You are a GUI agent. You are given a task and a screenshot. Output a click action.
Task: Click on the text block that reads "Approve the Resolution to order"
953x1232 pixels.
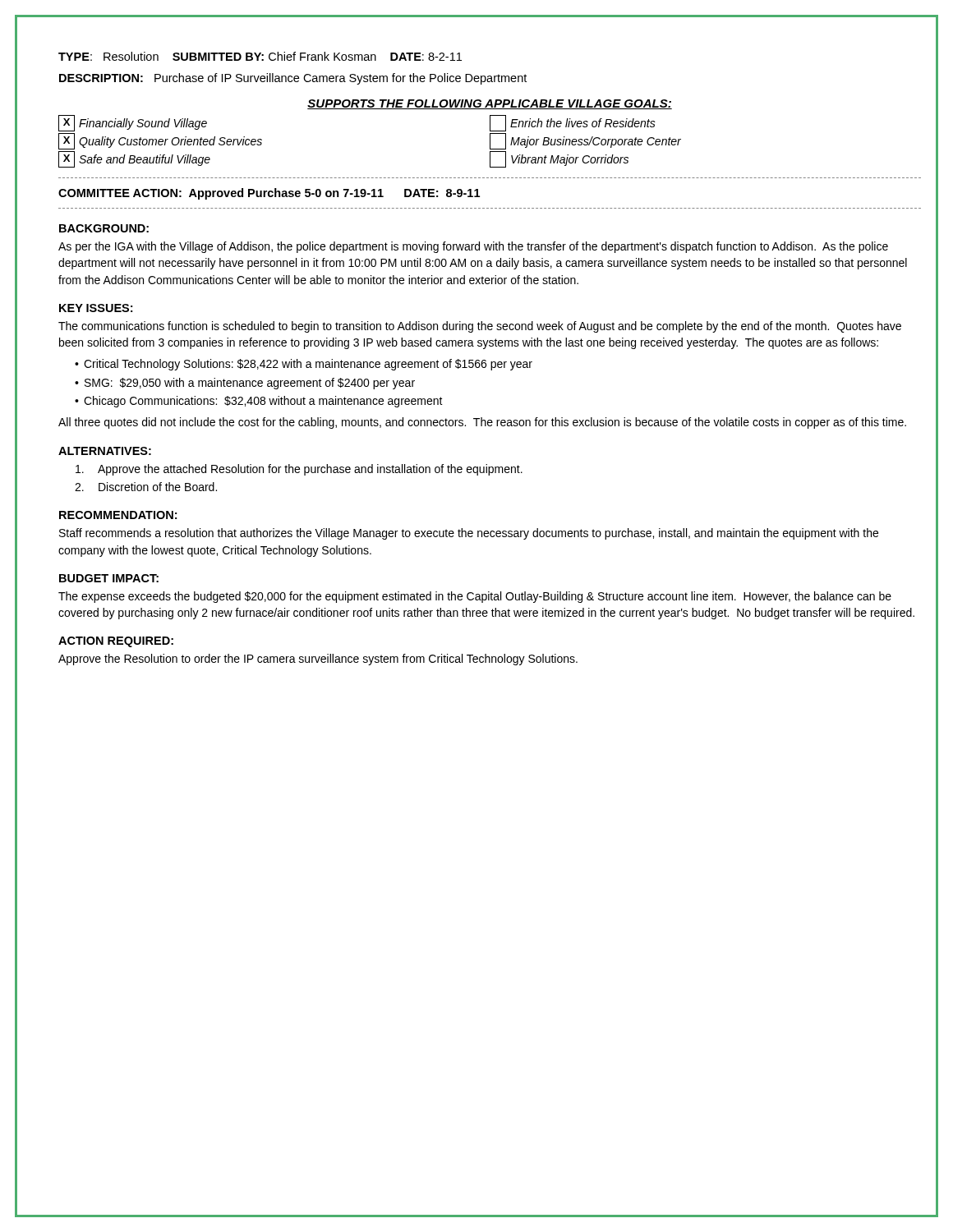click(x=318, y=659)
